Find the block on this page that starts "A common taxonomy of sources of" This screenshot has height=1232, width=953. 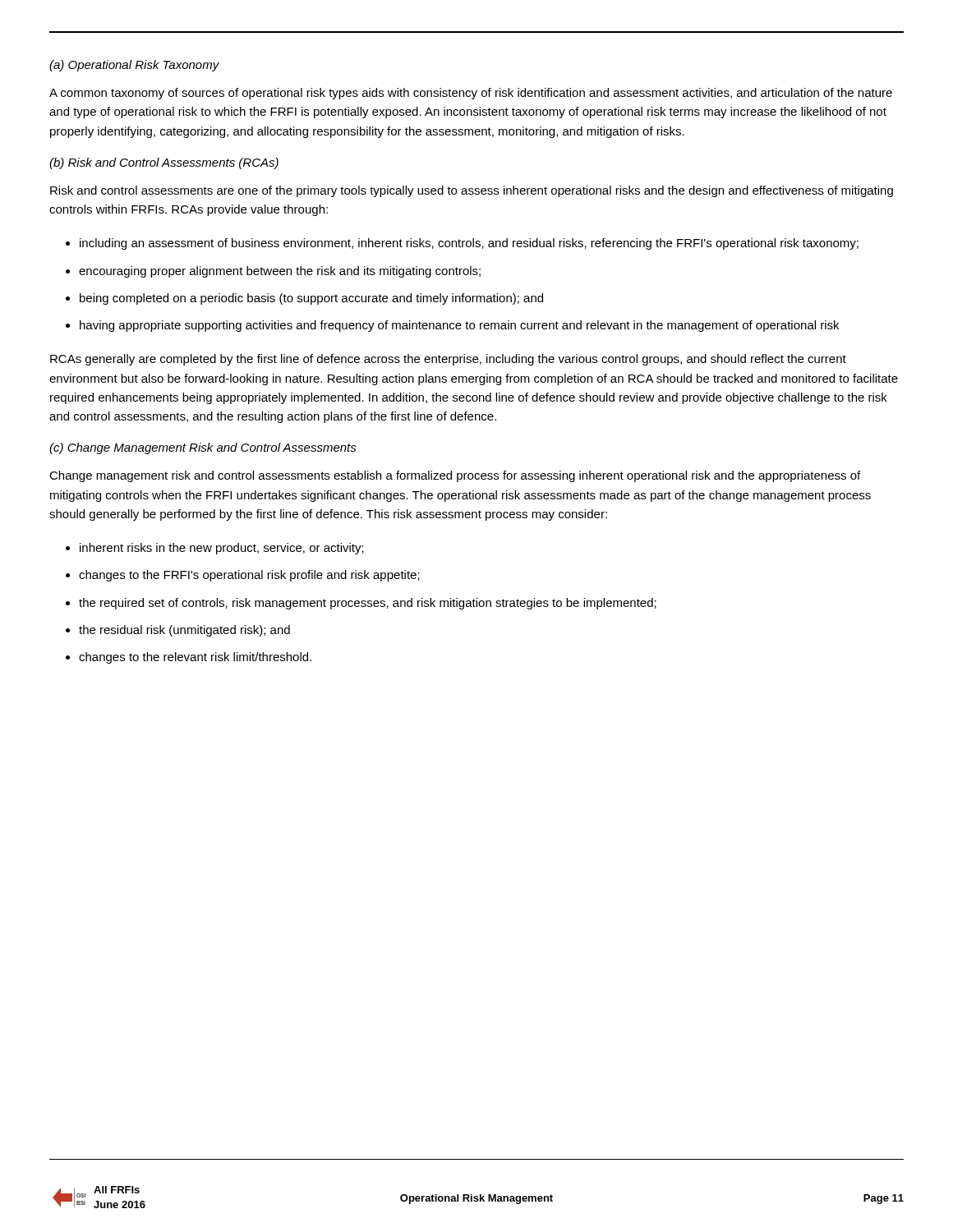pos(471,111)
